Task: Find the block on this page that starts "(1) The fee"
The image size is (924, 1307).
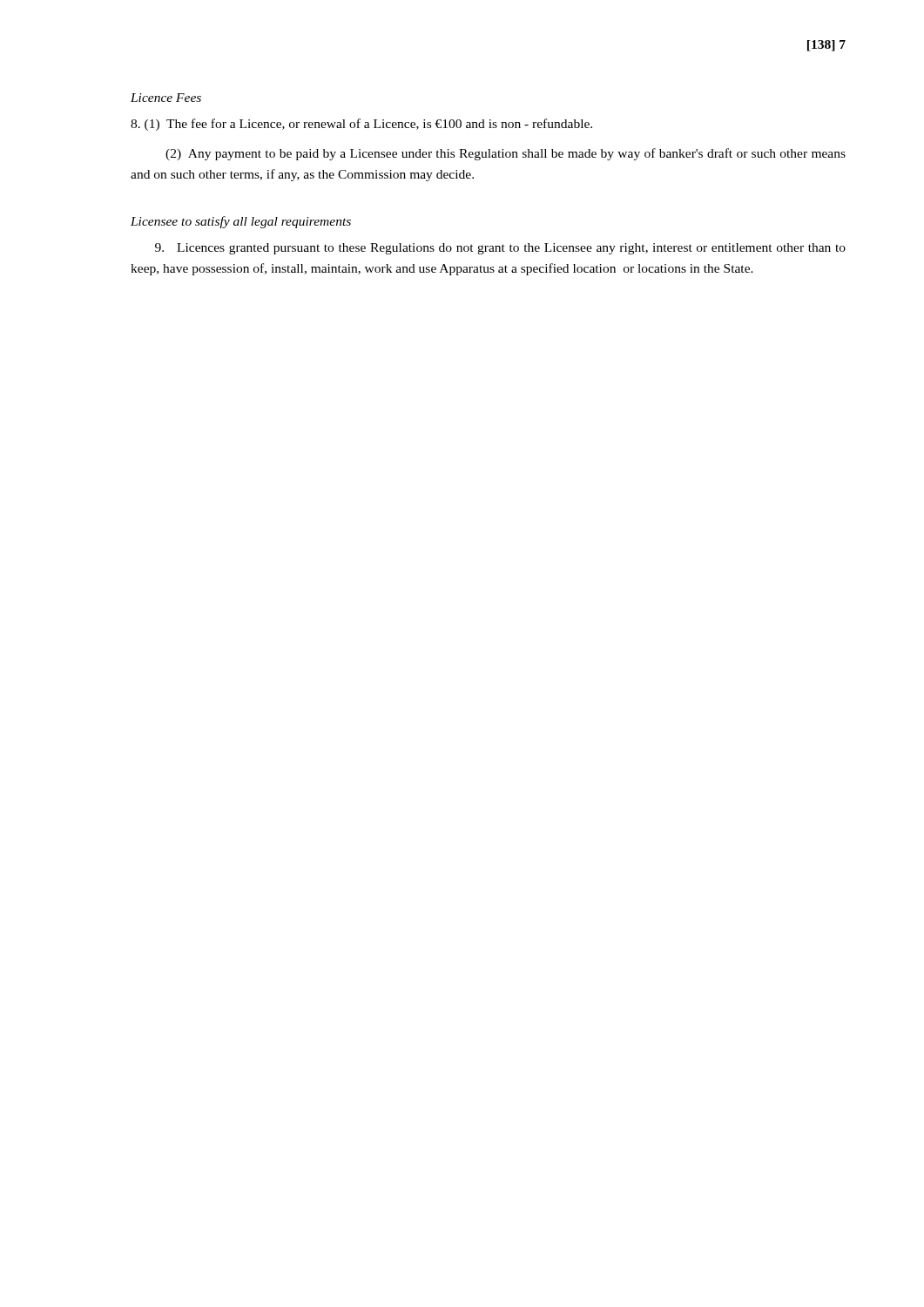Action: point(362,123)
